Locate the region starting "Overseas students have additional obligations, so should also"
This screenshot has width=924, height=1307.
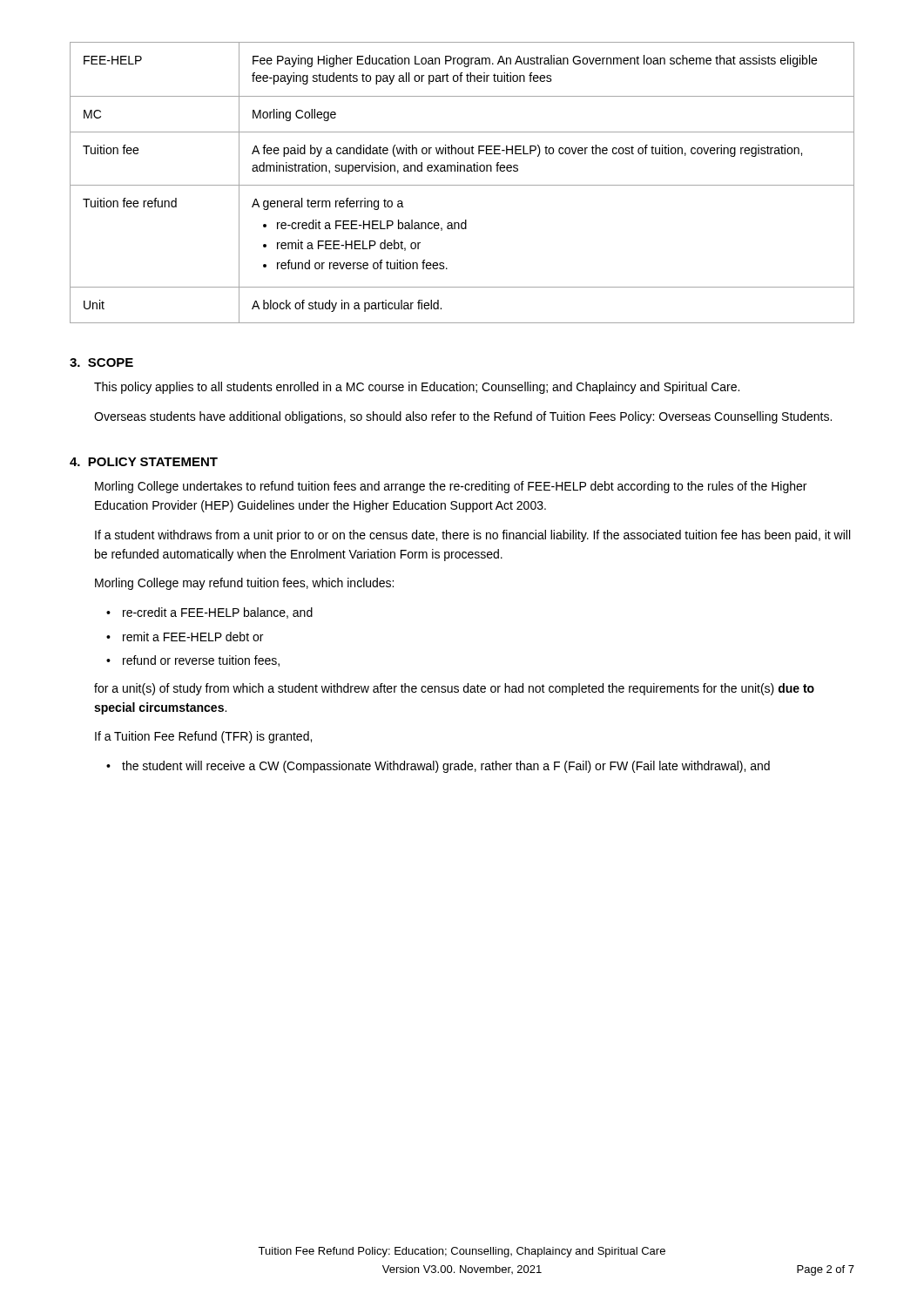pos(463,416)
